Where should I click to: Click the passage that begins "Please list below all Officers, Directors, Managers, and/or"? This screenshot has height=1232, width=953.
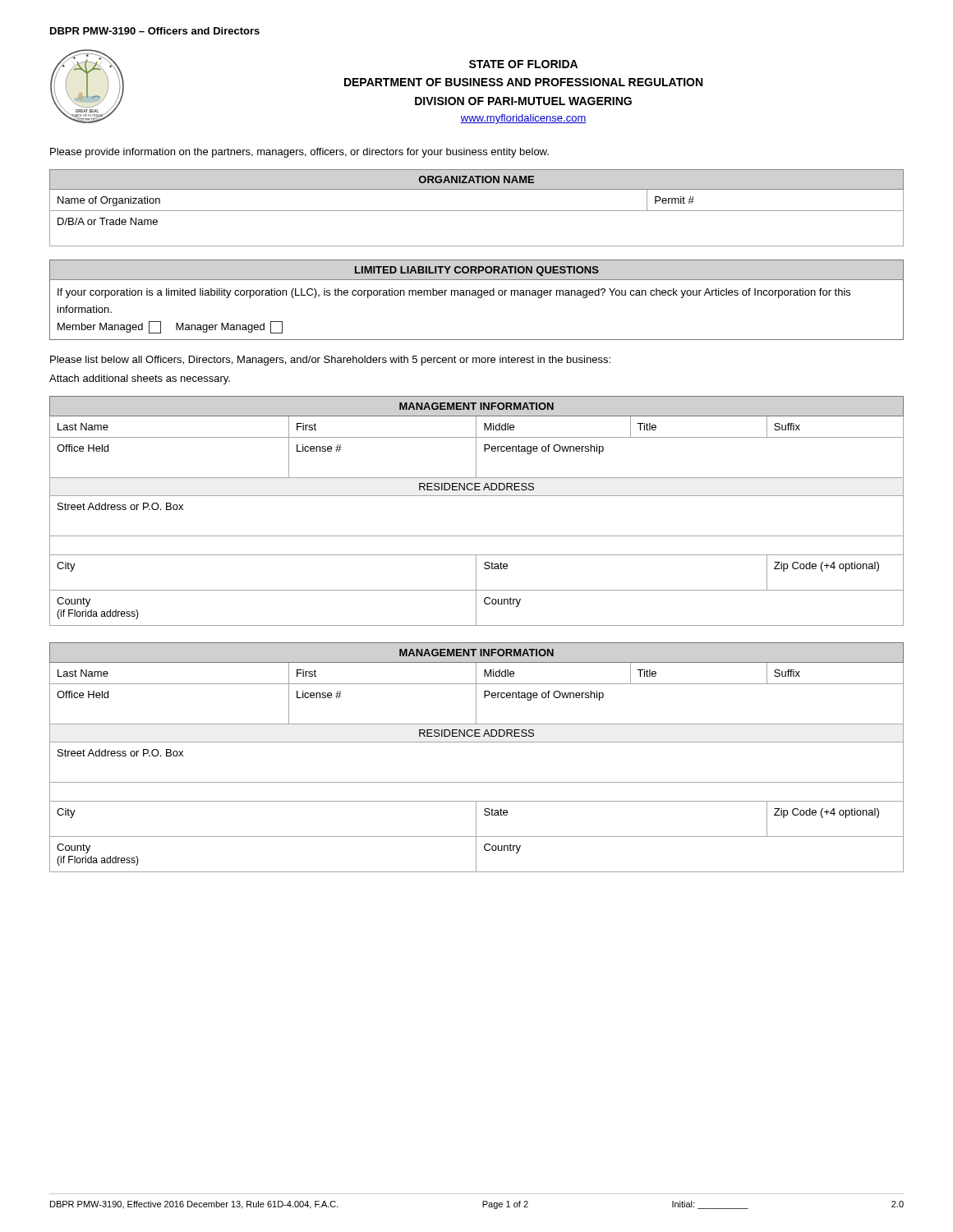330,360
